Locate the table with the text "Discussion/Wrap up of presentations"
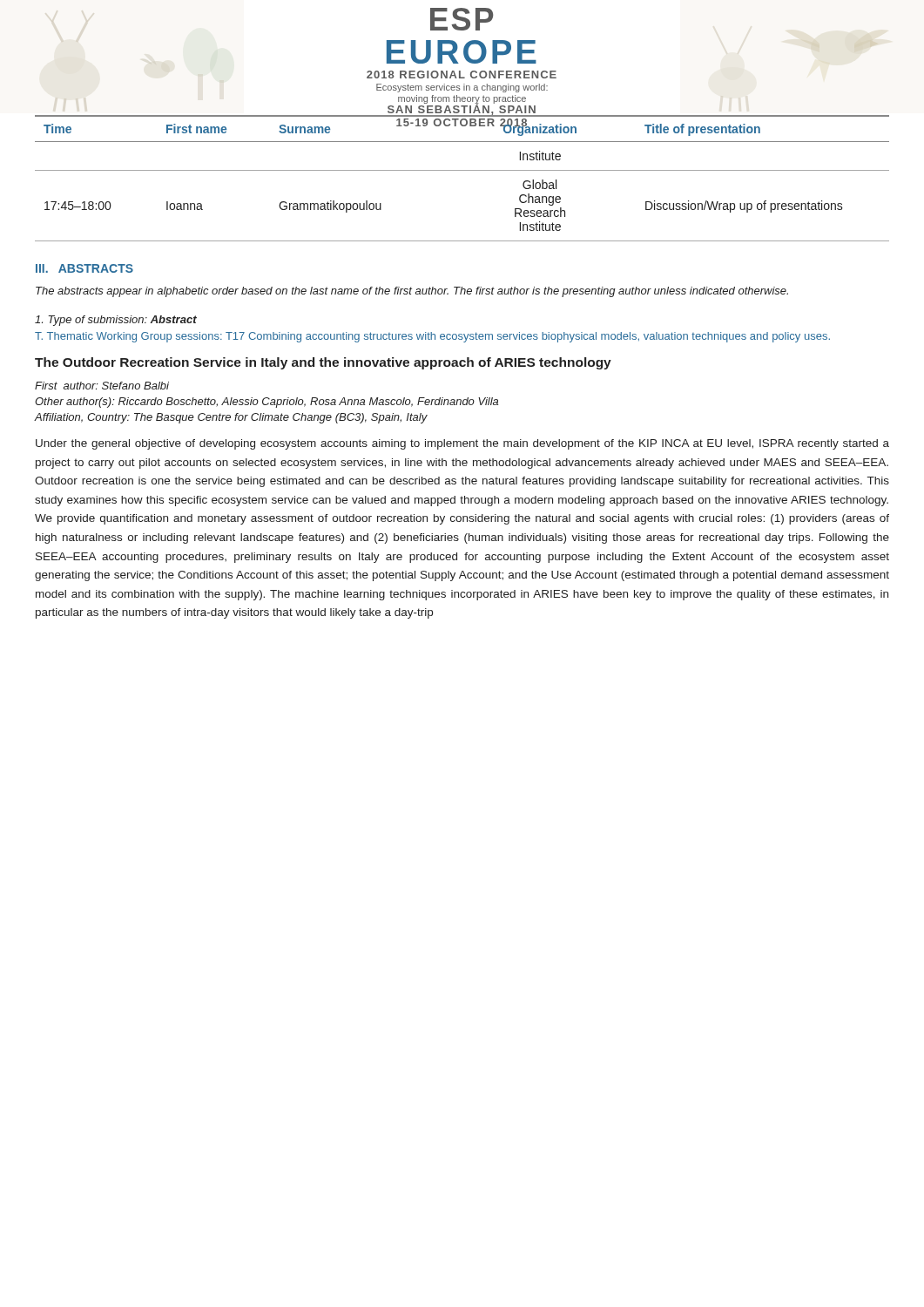This screenshot has height=1307, width=924. click(x=462, y=178)
